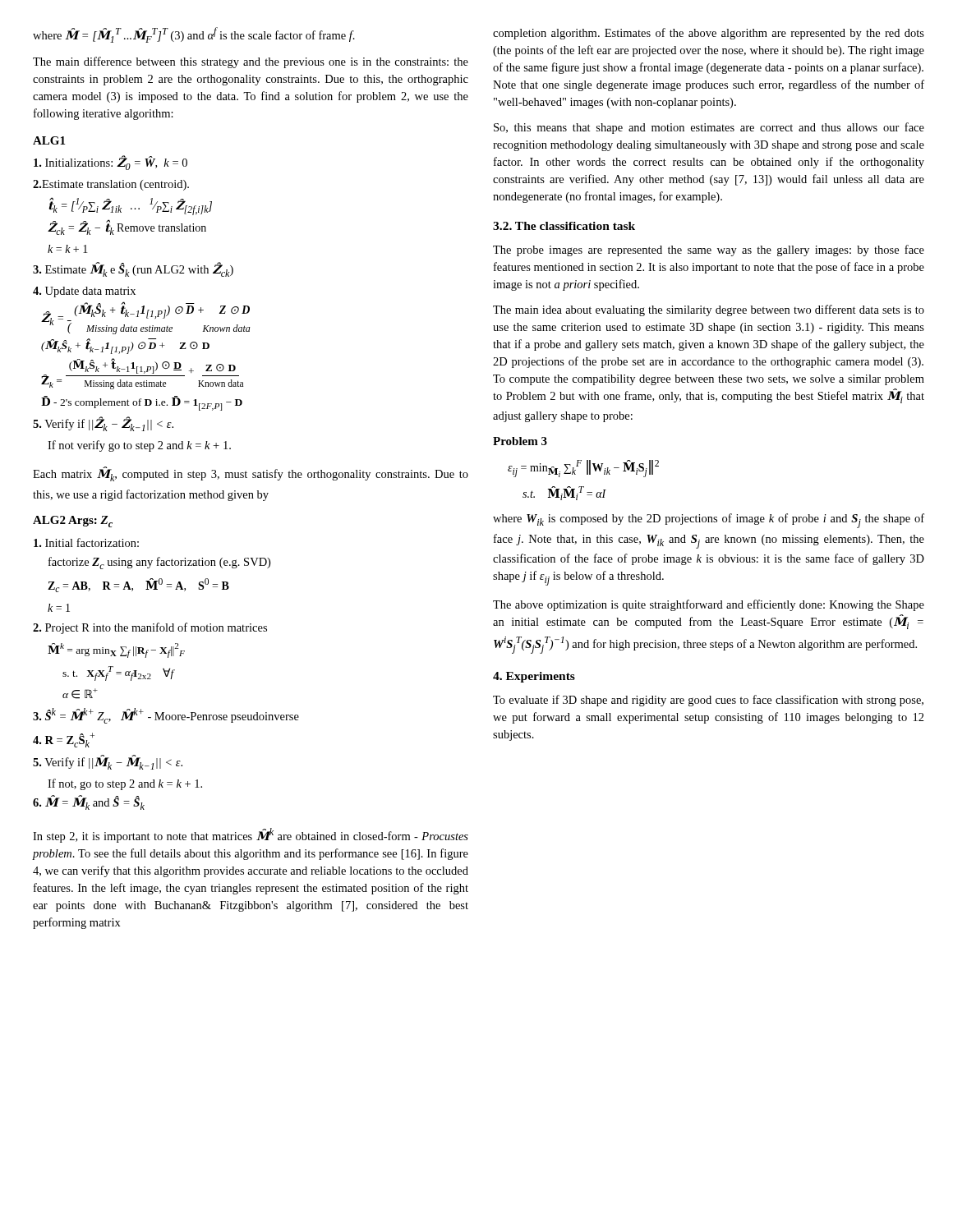The height and width of the screenshot is (1232, 953).
Task: Click the formula that begins "Ẑk = (M̂kŜk"
Action: pos(142,374)
